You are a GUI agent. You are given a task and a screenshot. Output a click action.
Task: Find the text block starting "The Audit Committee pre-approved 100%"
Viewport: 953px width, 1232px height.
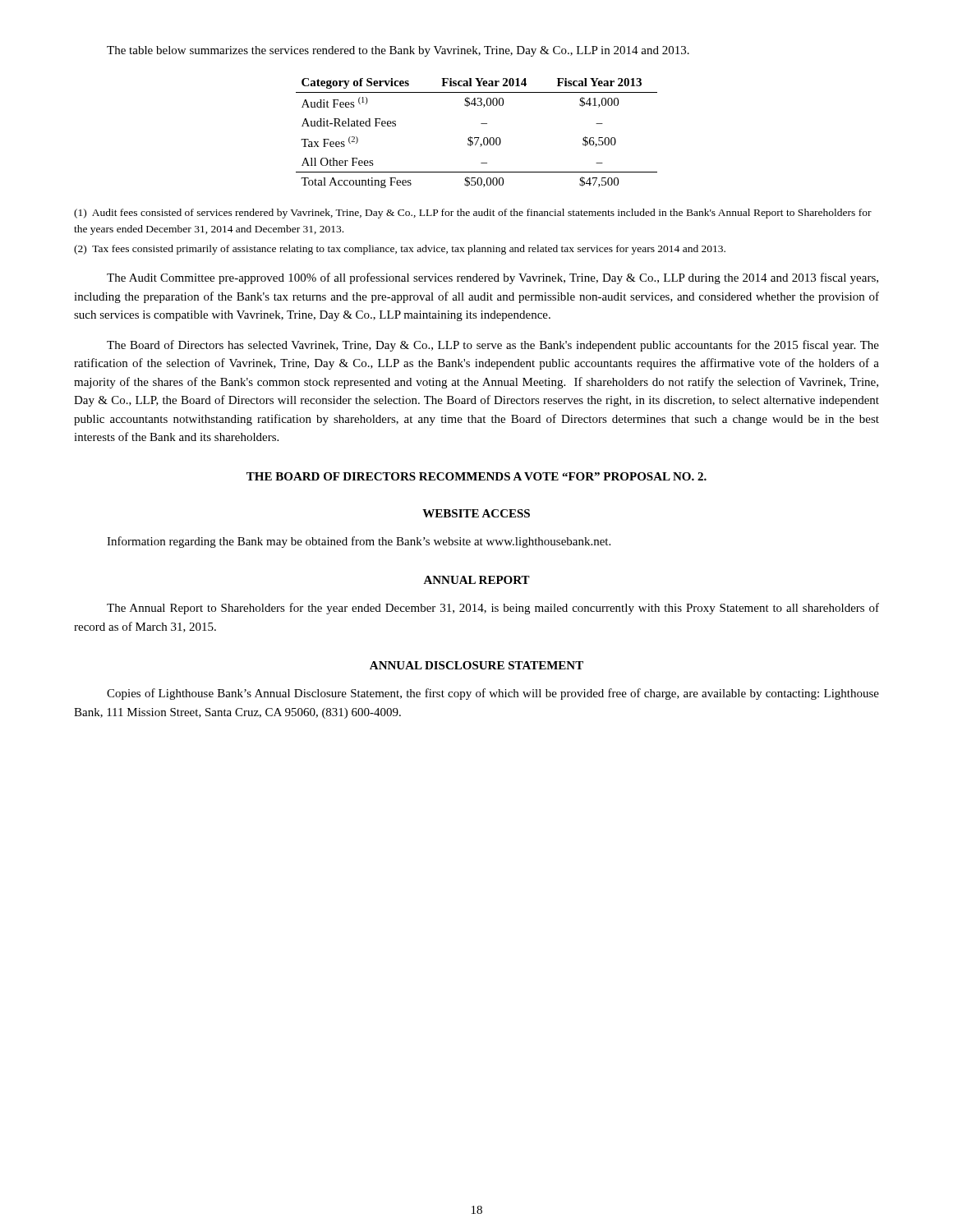(x=476, y=297)
